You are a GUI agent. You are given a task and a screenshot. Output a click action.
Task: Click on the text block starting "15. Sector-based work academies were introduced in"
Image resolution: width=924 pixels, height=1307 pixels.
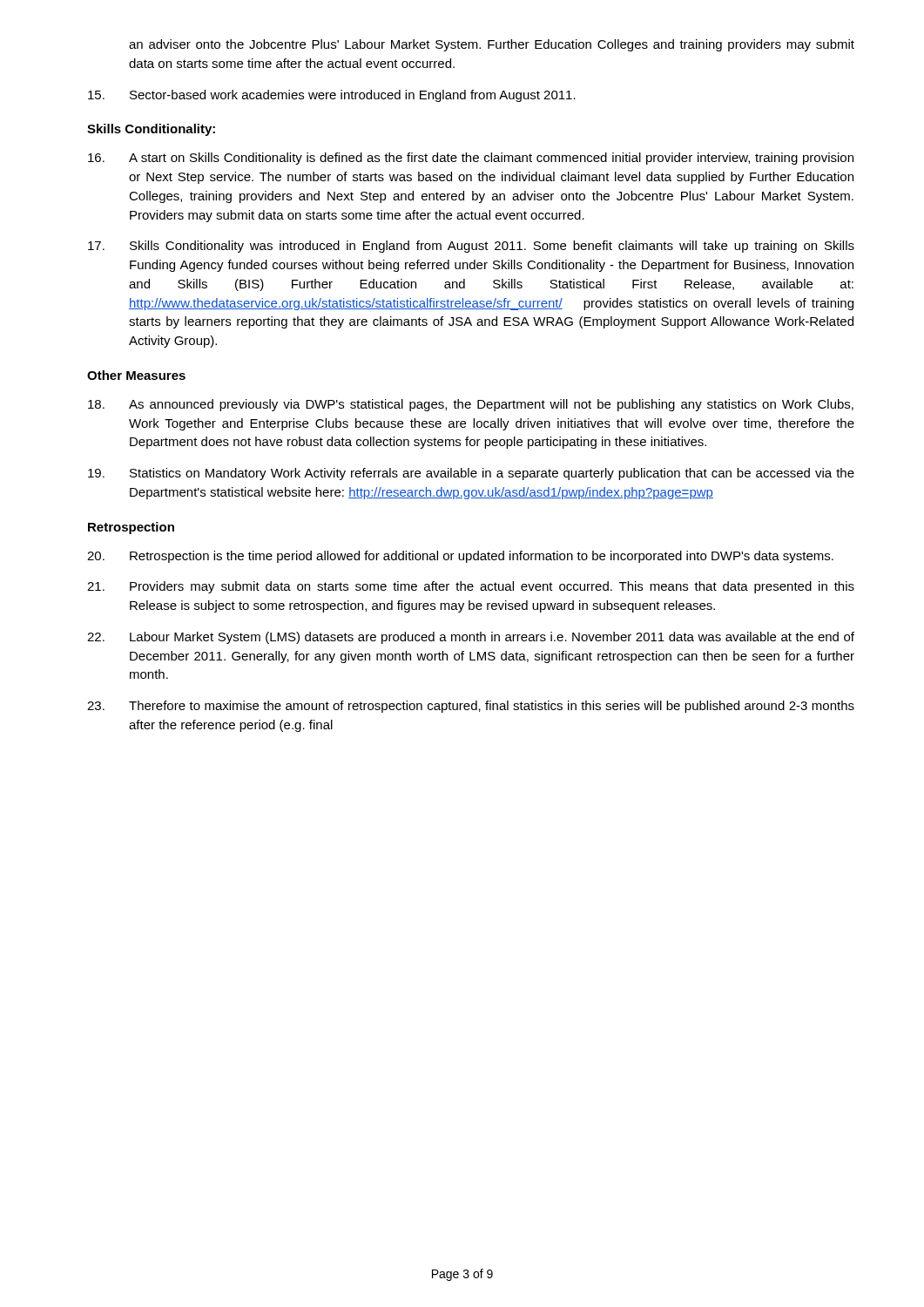[x=471, y=94]
